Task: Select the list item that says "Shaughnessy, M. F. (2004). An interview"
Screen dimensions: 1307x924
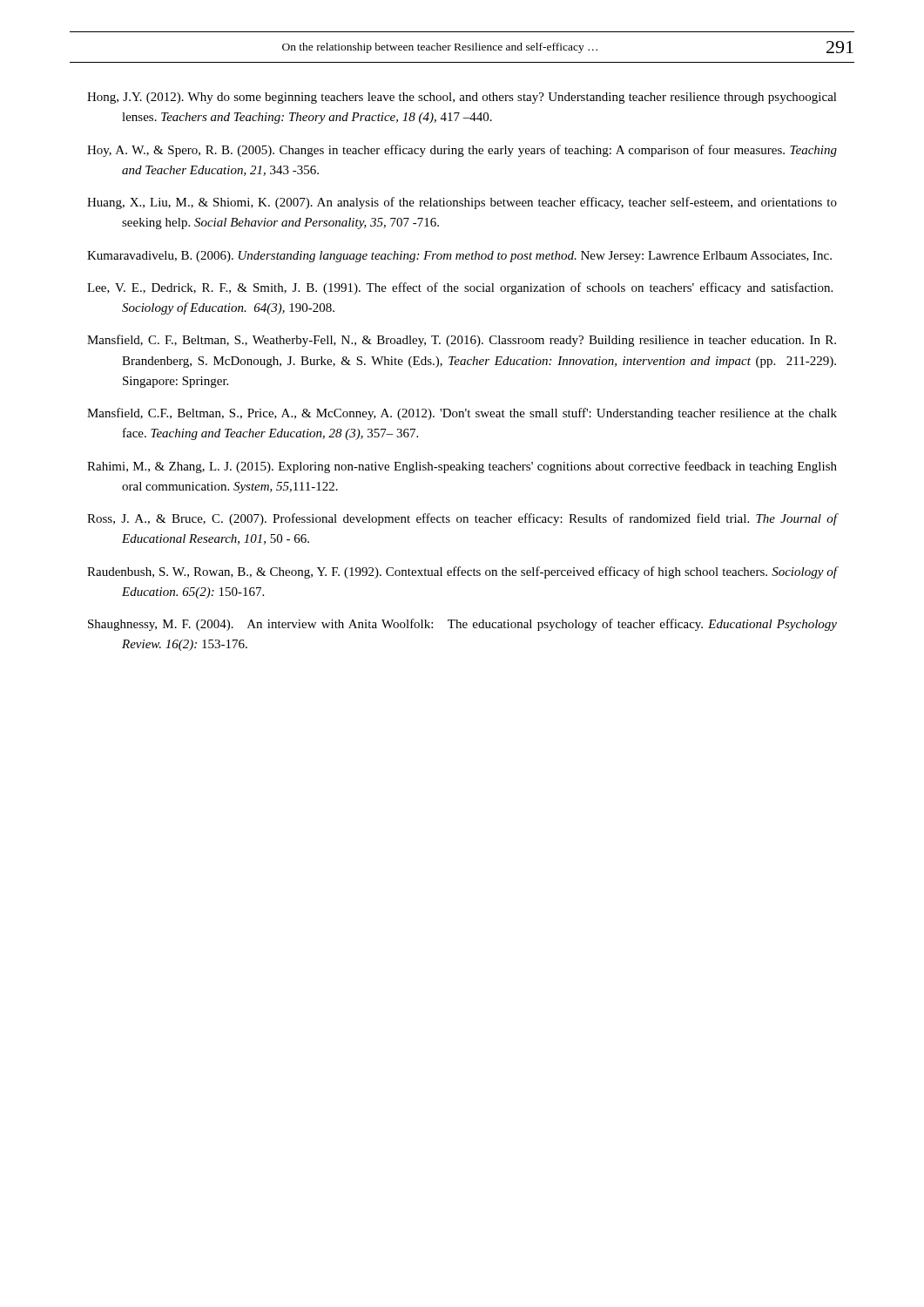Action: (x=462, y=634)
